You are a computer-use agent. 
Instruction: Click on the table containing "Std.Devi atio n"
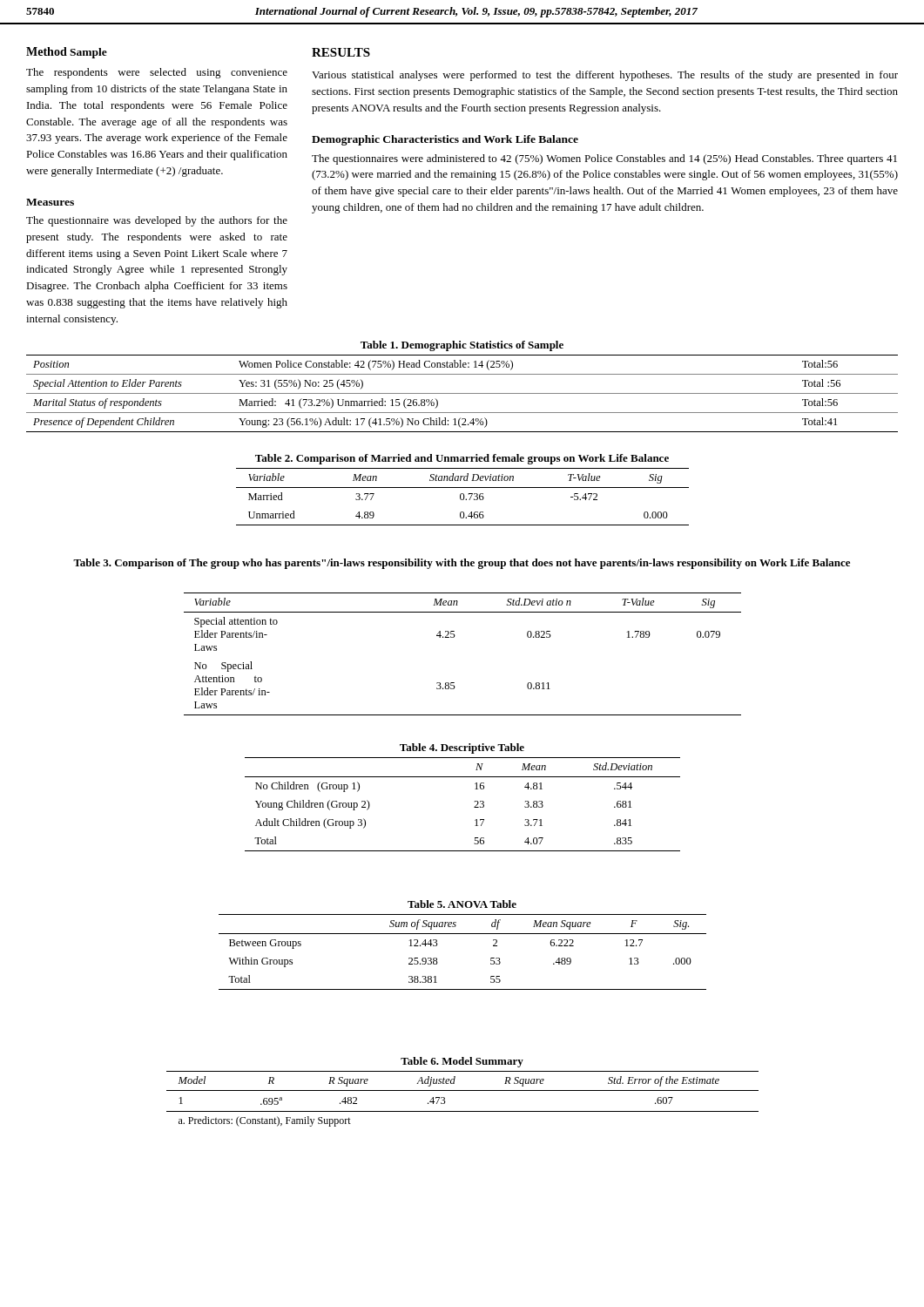(x=462, y=654)
